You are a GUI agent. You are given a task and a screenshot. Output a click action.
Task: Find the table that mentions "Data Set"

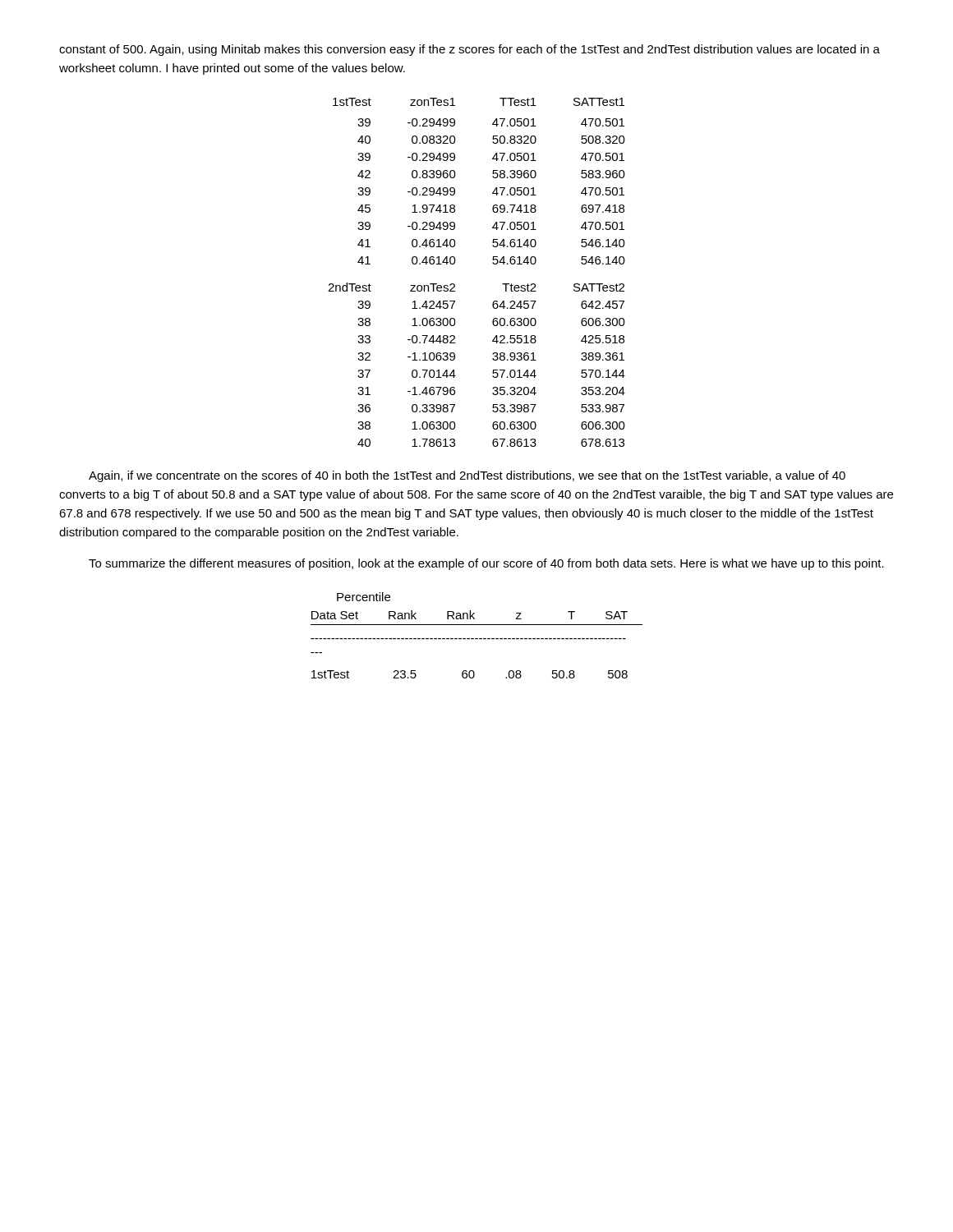point(476,635)
